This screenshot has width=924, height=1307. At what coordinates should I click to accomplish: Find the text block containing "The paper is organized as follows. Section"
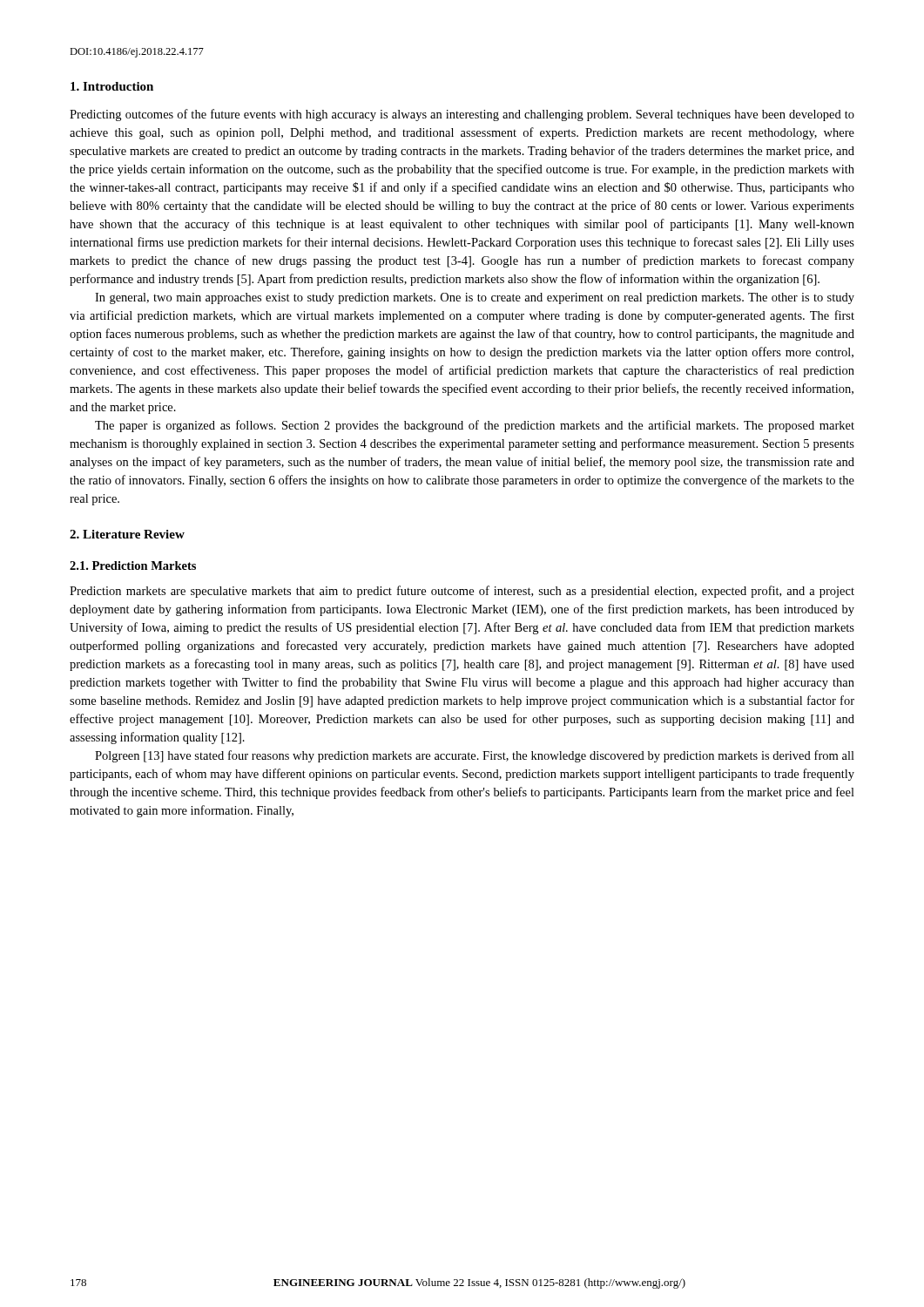point(462,462)
